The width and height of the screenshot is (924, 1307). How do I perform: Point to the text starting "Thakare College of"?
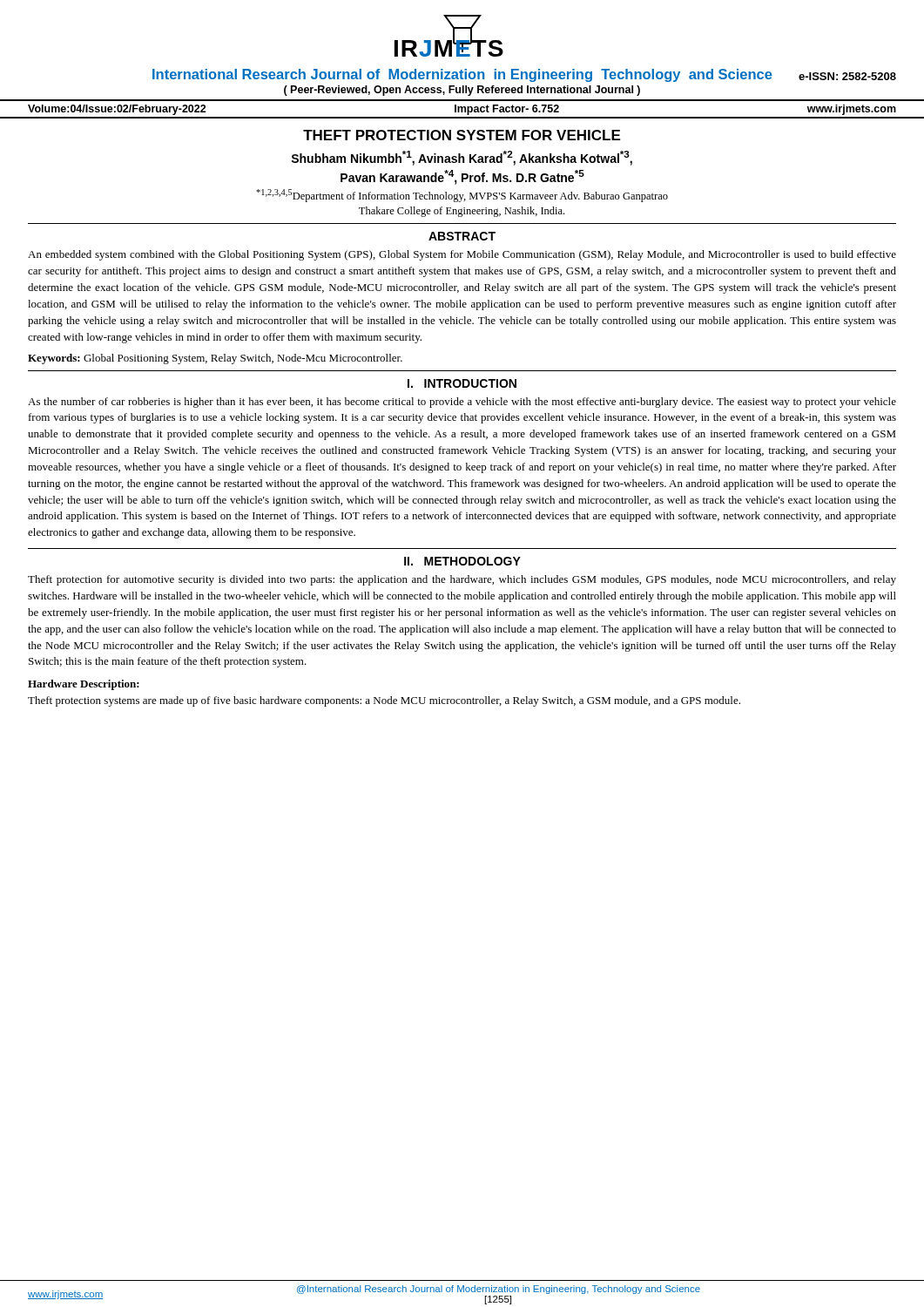pyautogui.click(x=462, y=211)
